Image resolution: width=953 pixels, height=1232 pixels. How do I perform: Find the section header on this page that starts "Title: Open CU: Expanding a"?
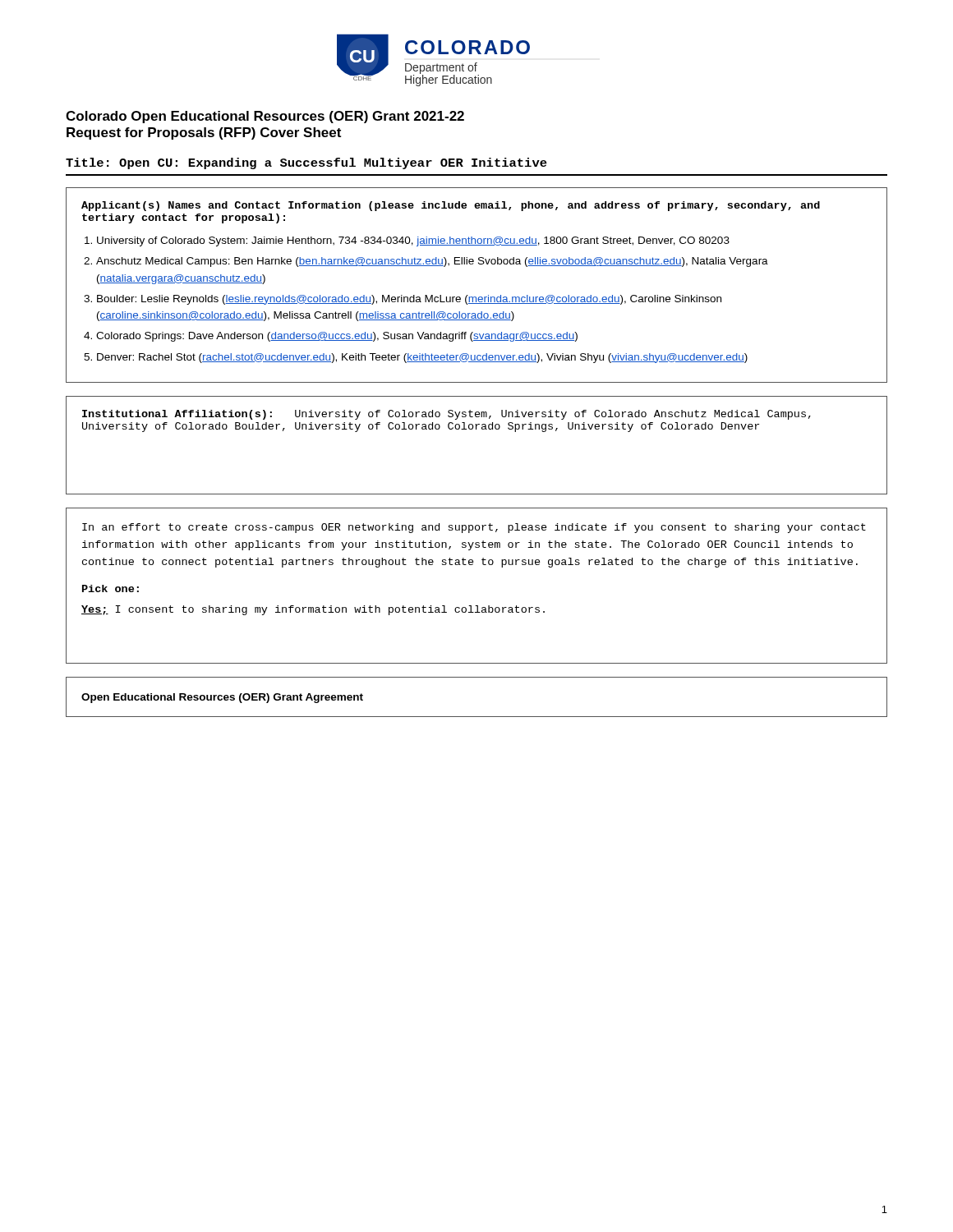click(x=306, y=163)
